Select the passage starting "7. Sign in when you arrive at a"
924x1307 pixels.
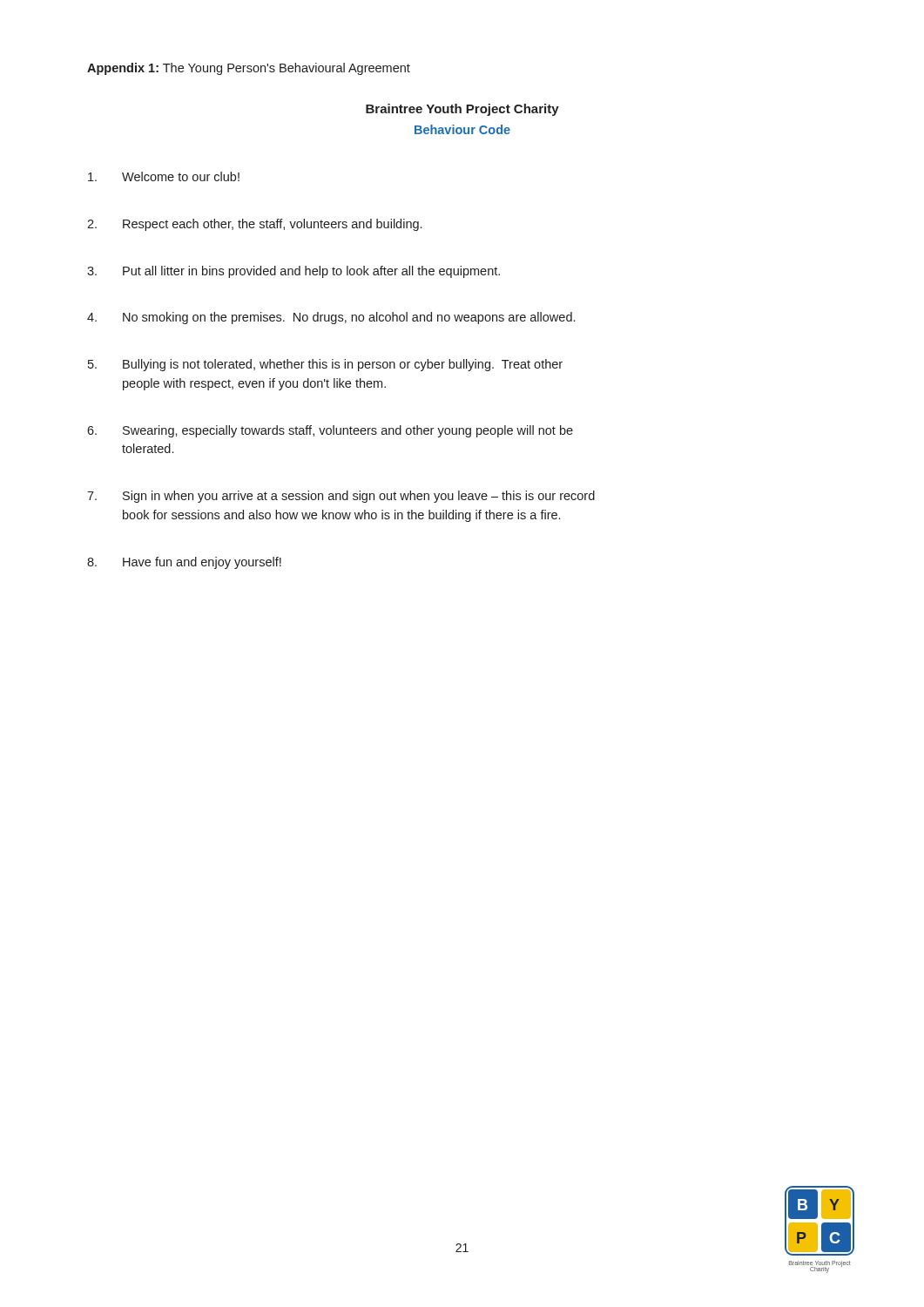(x=341, y=506)
